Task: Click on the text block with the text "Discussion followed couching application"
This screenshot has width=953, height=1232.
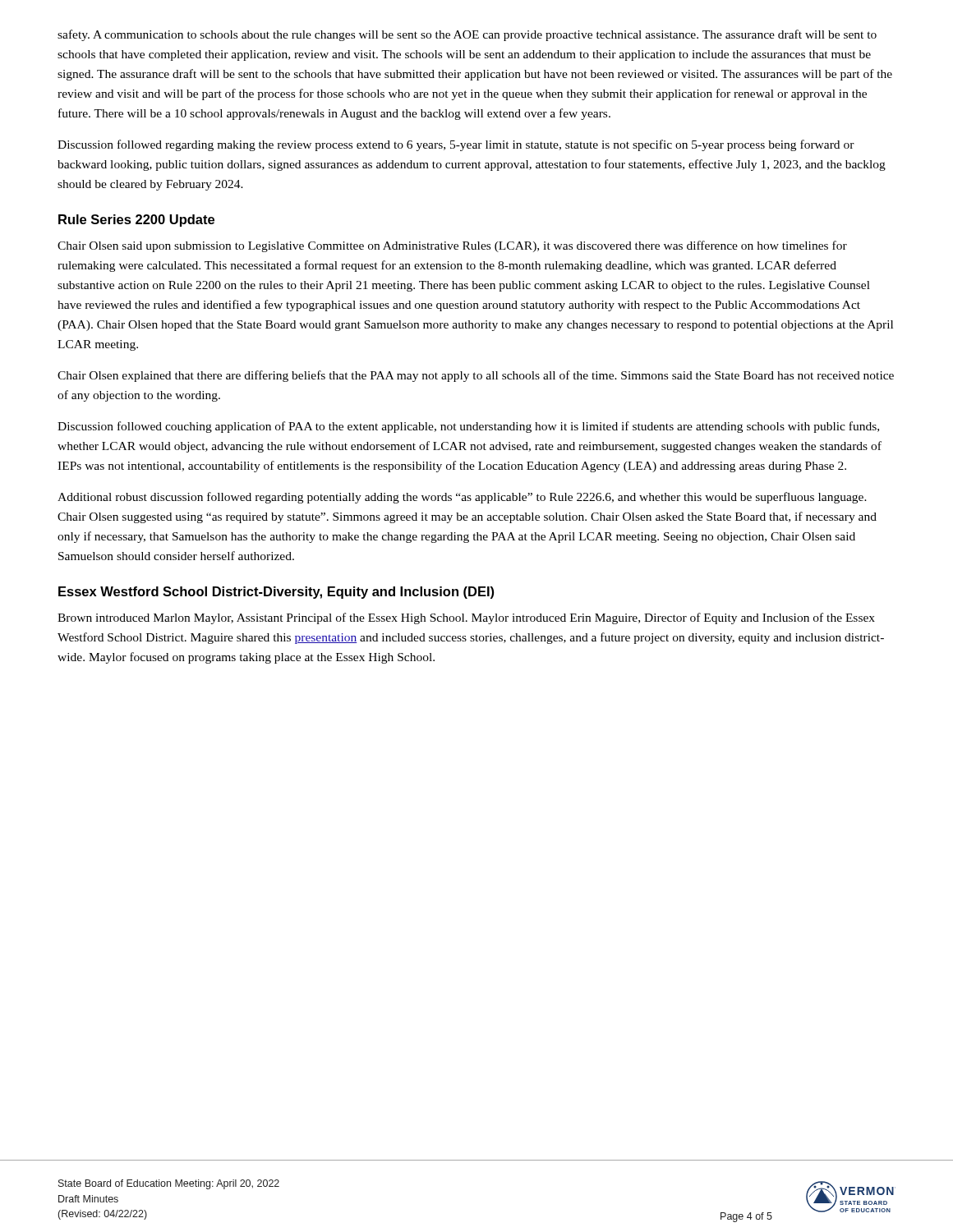Action: (x=476, y=446)
